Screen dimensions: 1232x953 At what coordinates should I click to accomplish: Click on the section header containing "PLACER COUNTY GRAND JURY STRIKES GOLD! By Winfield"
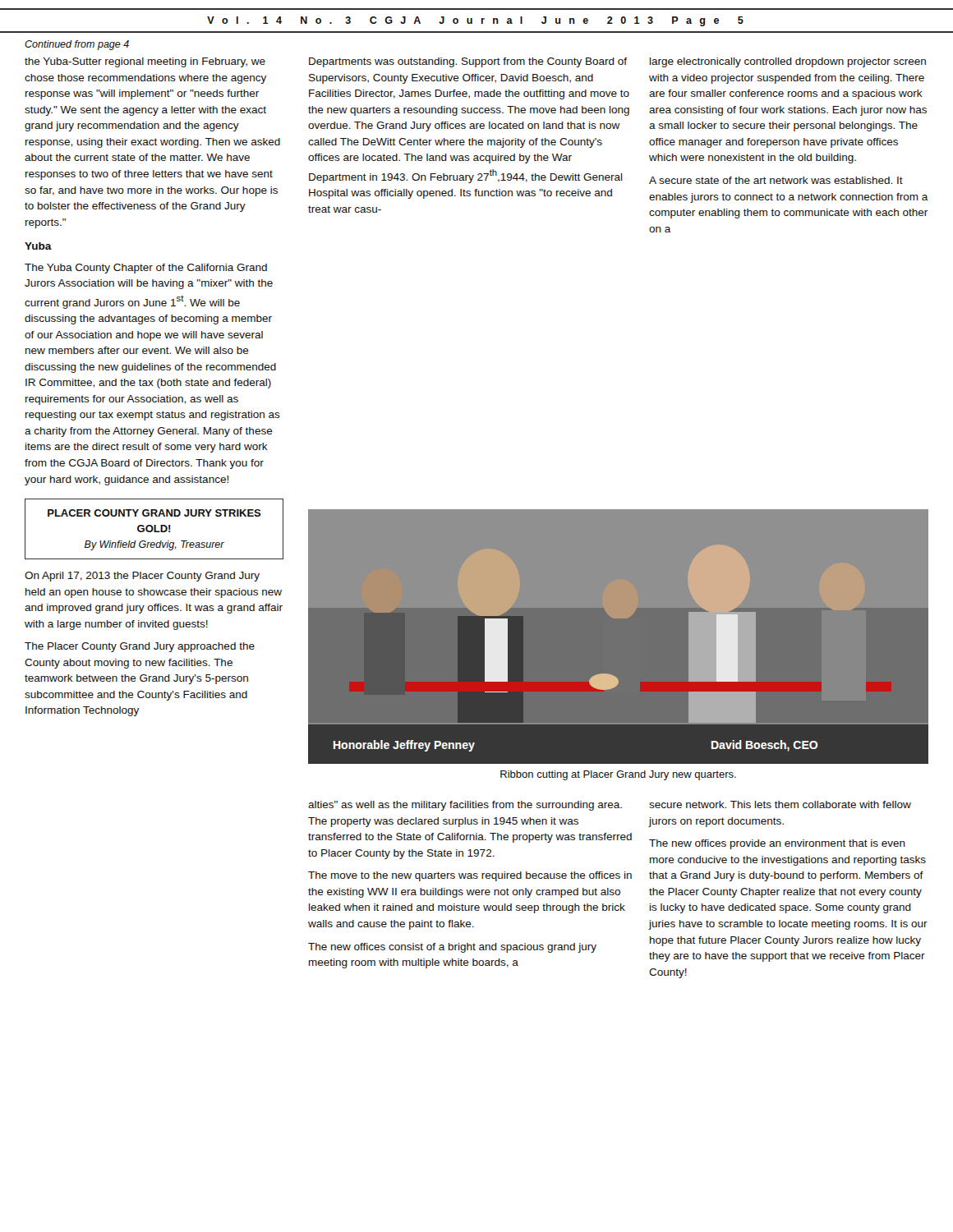[154, 529]
